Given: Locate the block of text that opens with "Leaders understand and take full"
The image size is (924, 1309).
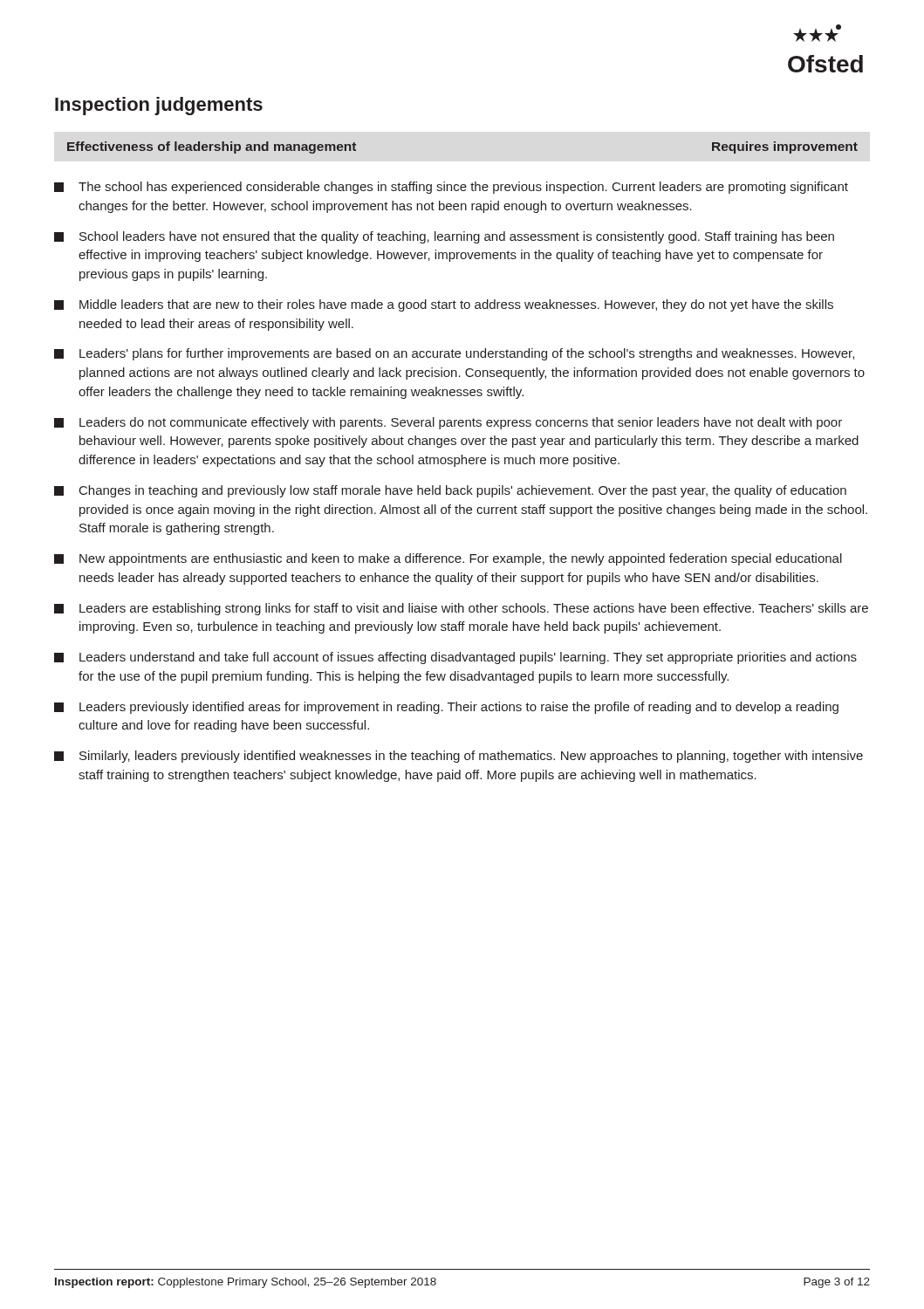Looking at the screenshot, I should tap(462, 667).
